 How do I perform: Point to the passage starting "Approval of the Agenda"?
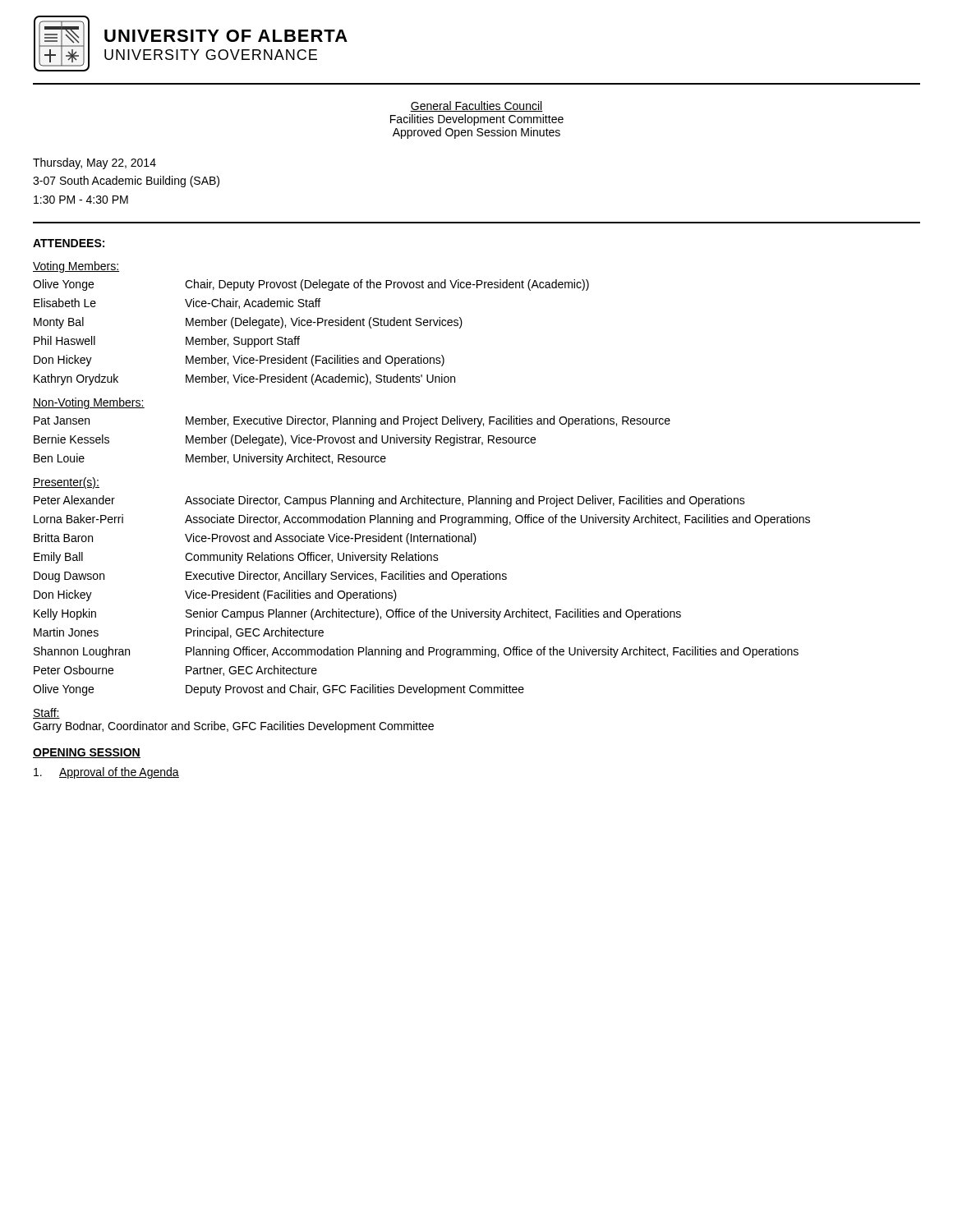coord(106,773)
